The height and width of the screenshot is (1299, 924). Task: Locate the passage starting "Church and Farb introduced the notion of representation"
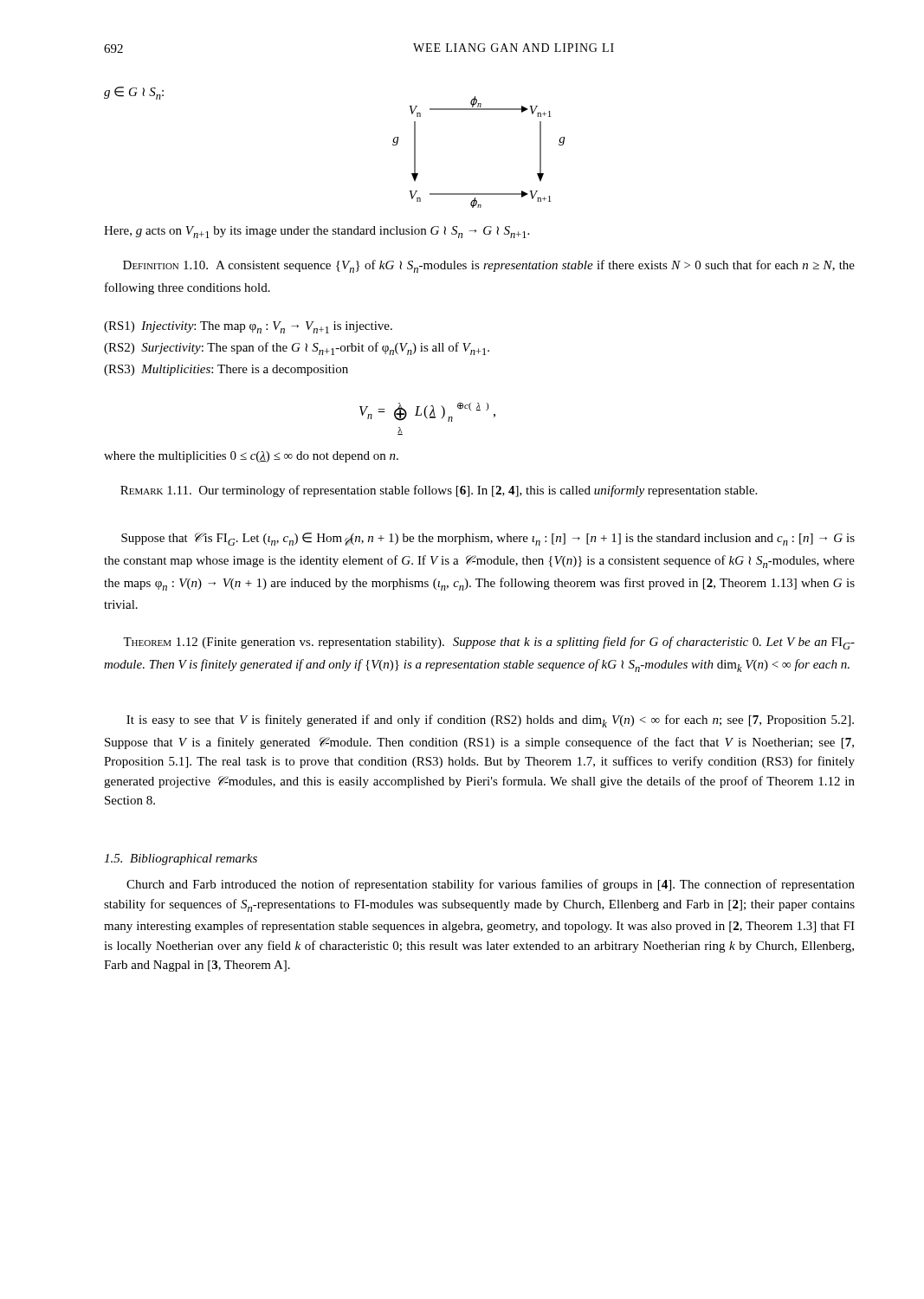pyautogui.click(x=479, y=925)
